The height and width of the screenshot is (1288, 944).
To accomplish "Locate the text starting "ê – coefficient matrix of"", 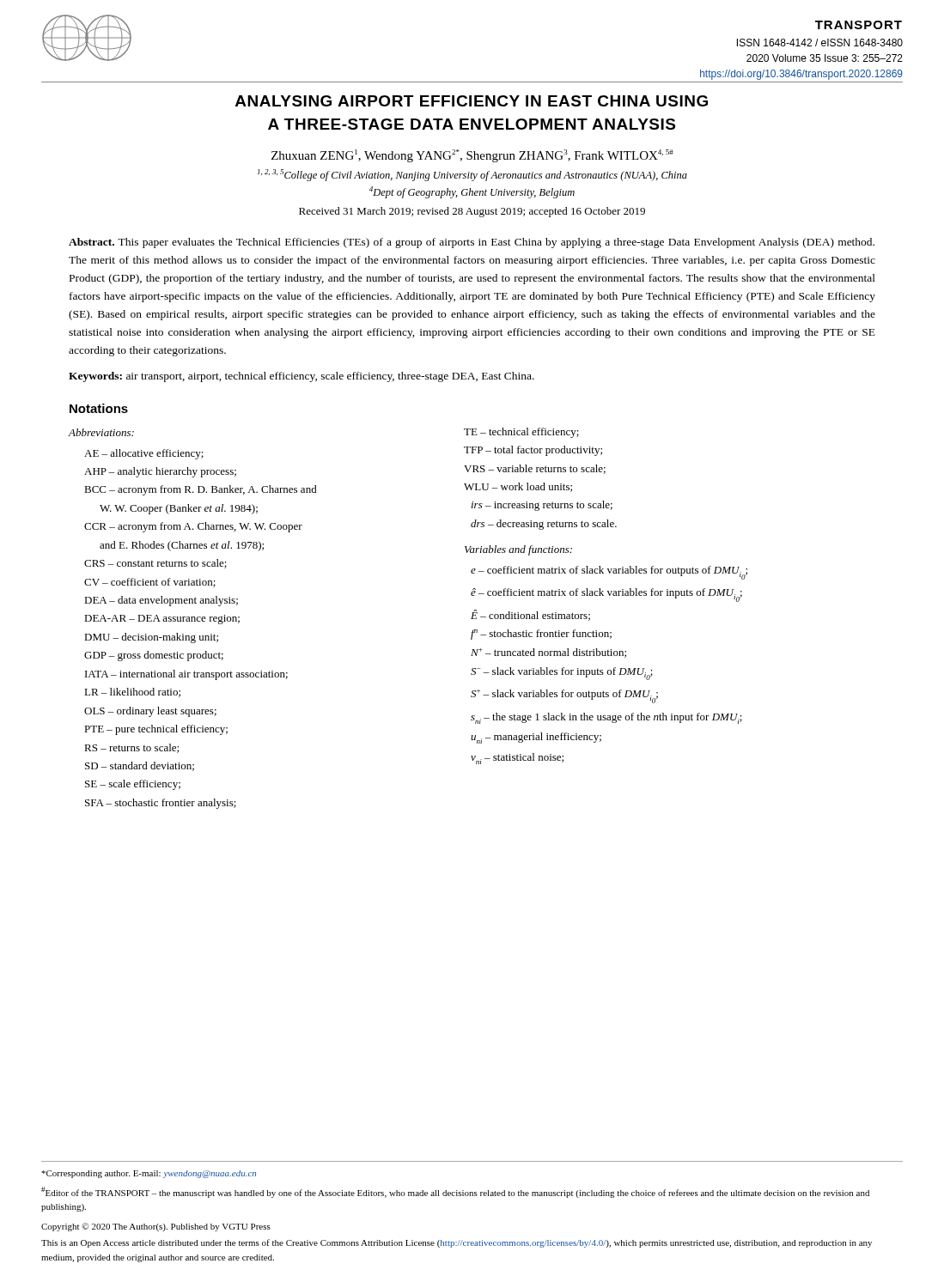I will pyautogui.click(x=607, y=595).
